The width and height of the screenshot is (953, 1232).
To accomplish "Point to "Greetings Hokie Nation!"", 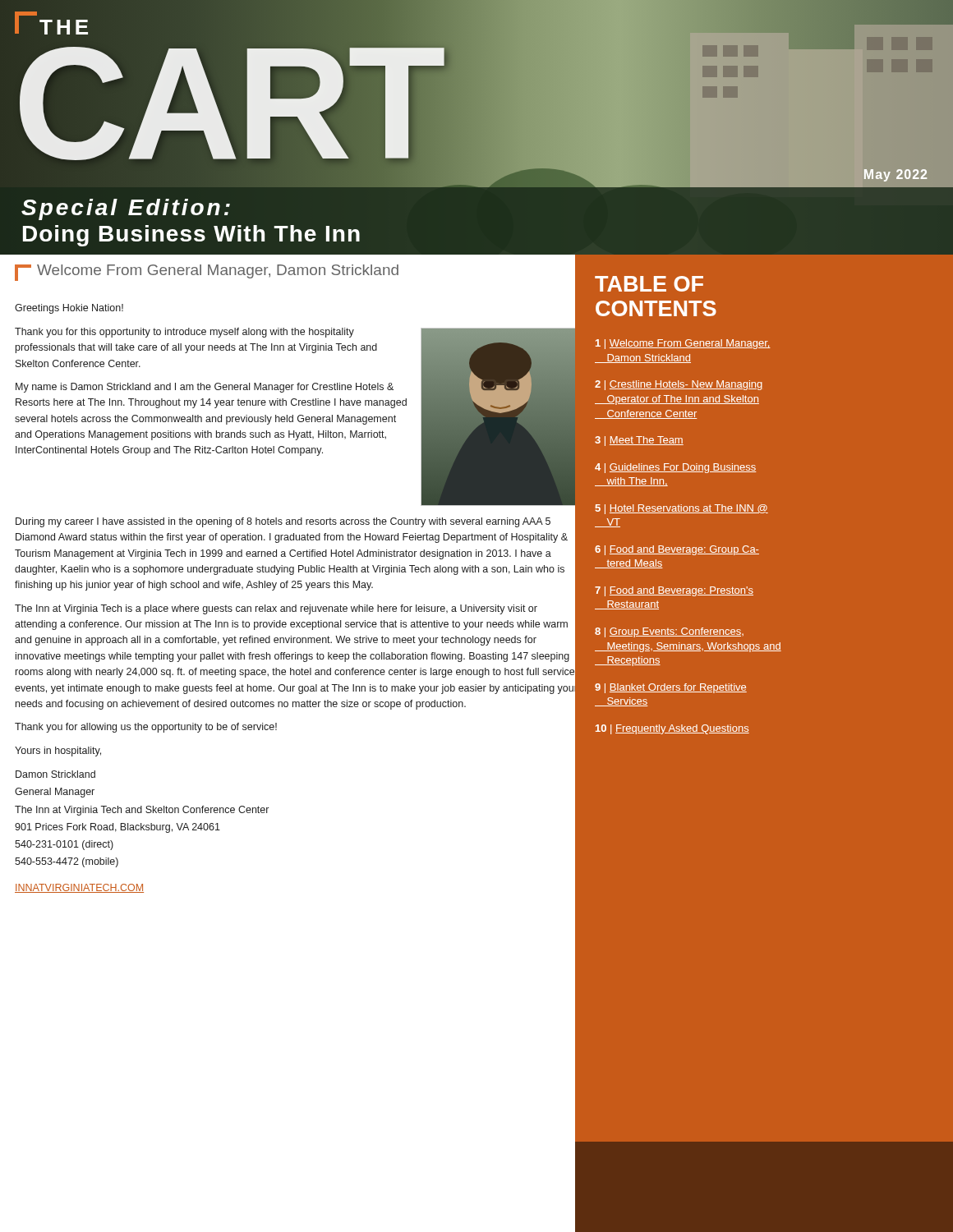I will [69, 308].
